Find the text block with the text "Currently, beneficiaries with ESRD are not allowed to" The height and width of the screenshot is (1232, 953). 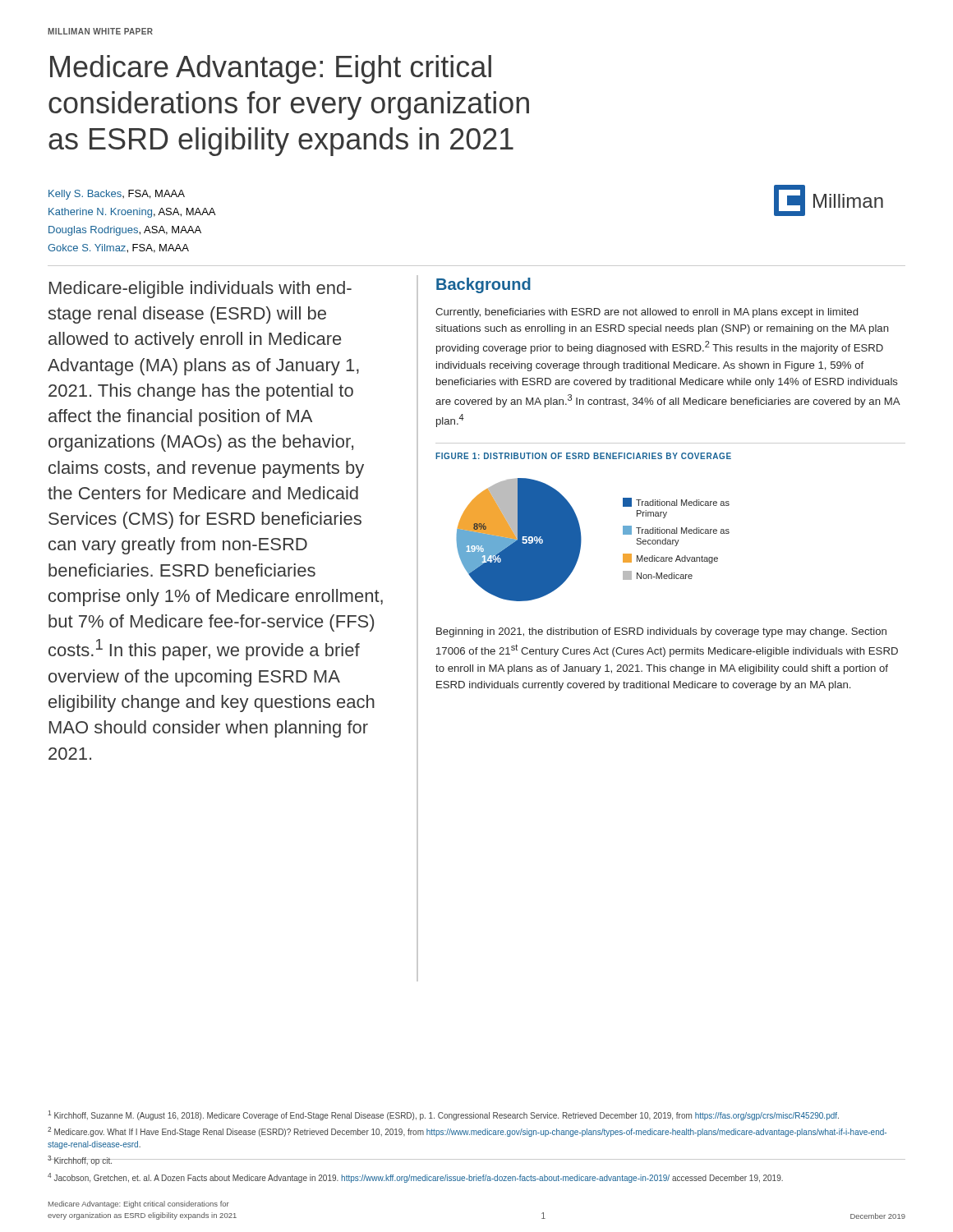(670, 367)
